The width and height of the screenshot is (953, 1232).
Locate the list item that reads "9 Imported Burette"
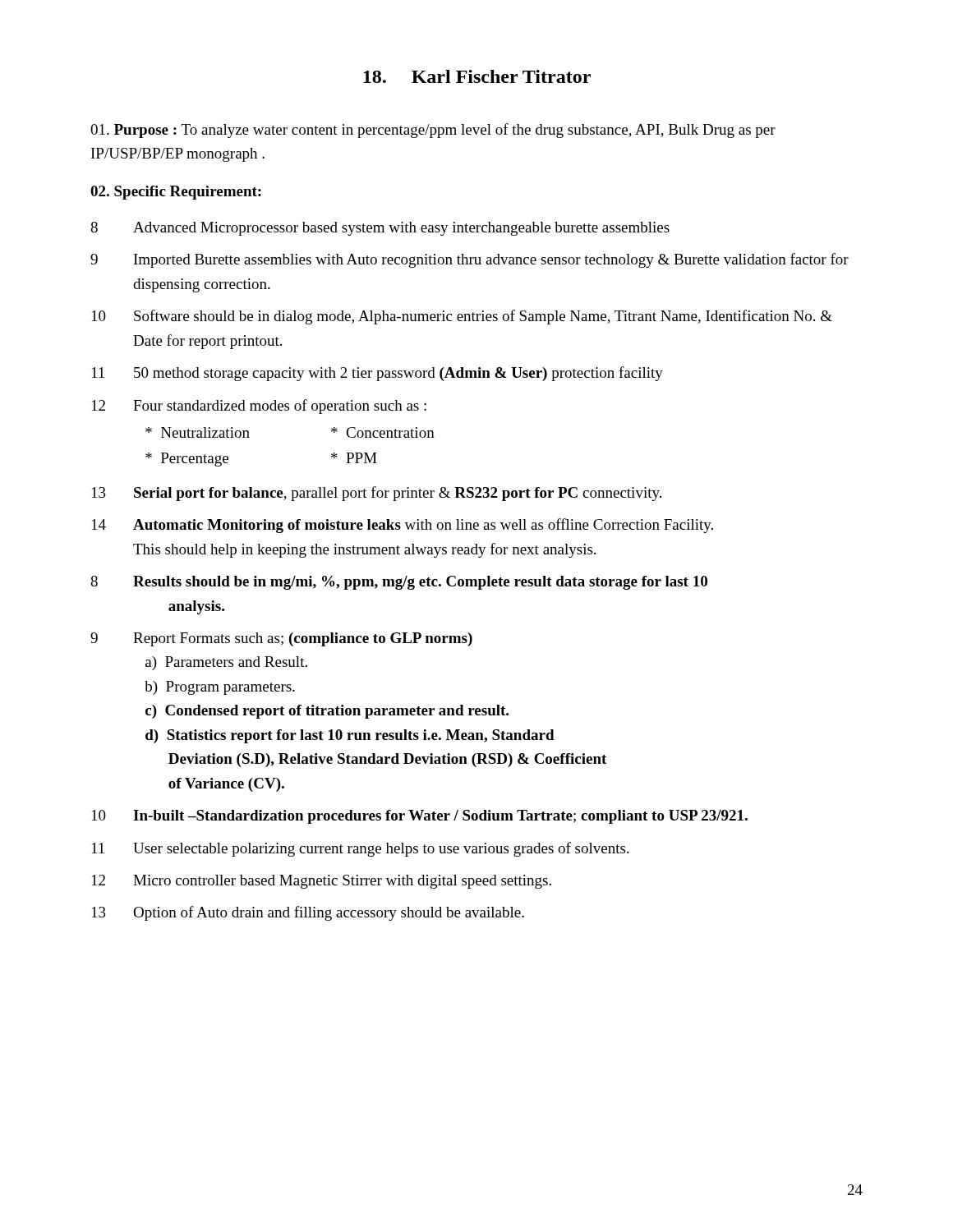476,272
